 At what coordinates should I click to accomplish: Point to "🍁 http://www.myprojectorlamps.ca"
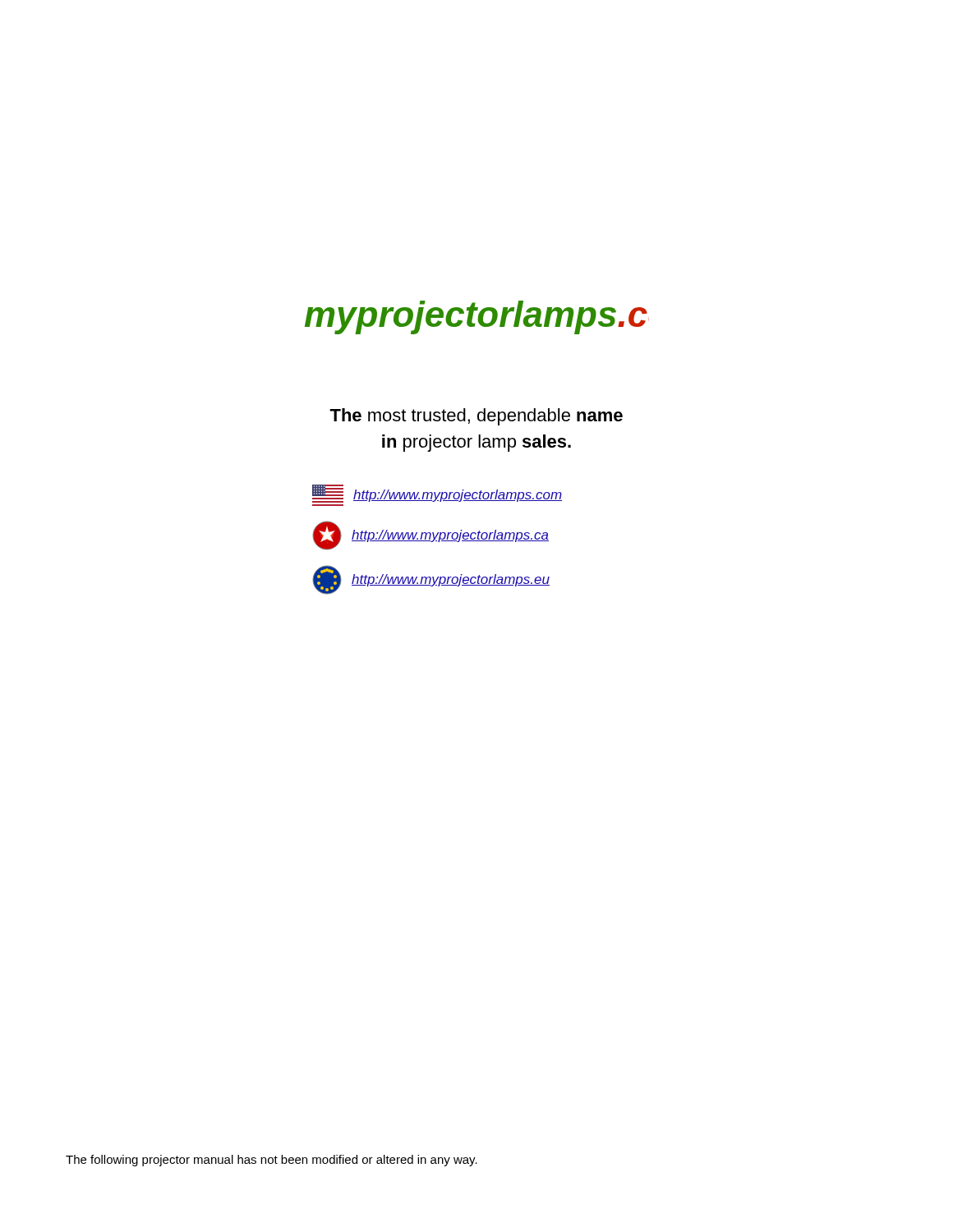[x=430, y=536]
